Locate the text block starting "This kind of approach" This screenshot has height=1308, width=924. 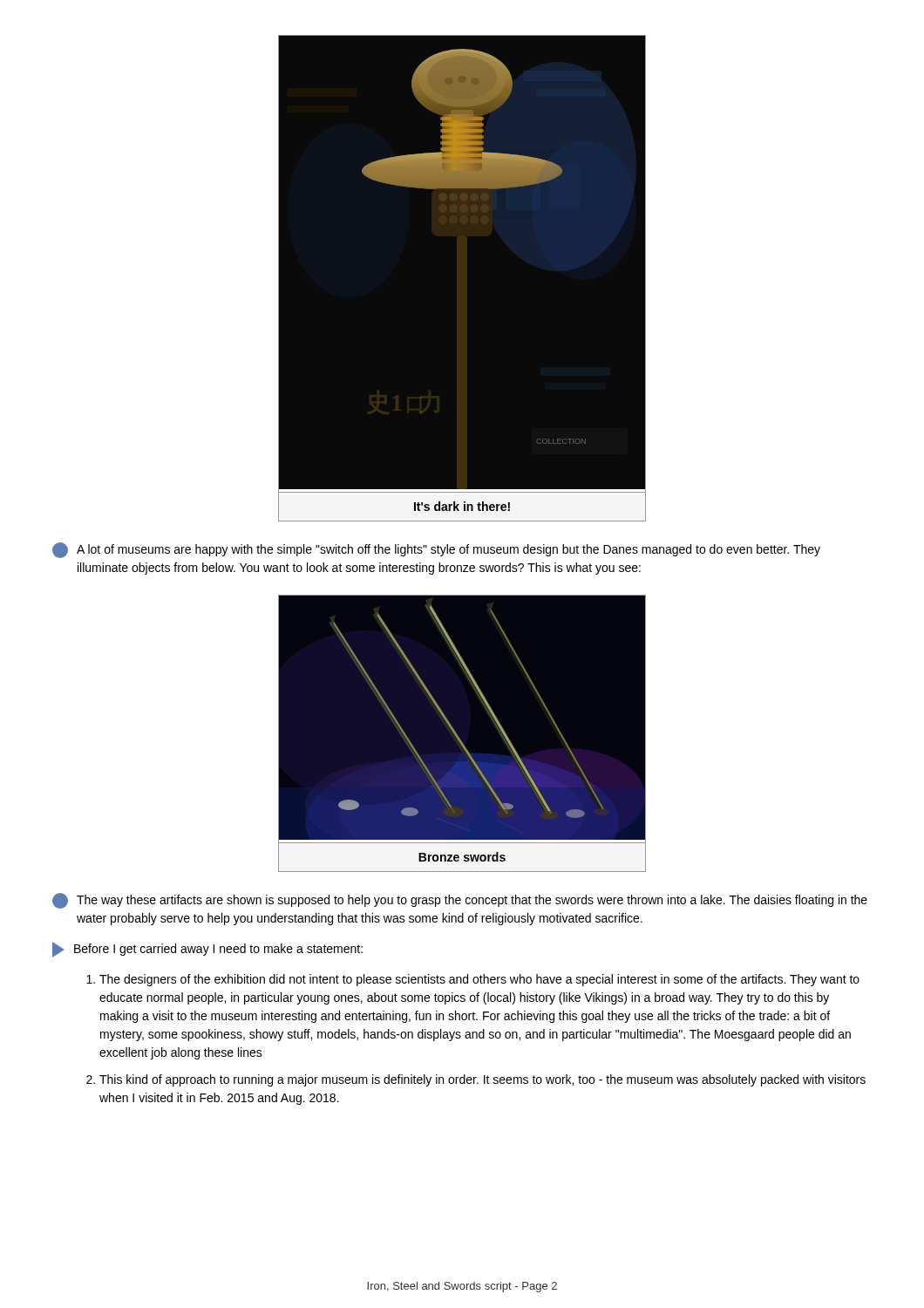click(475, 1089)
